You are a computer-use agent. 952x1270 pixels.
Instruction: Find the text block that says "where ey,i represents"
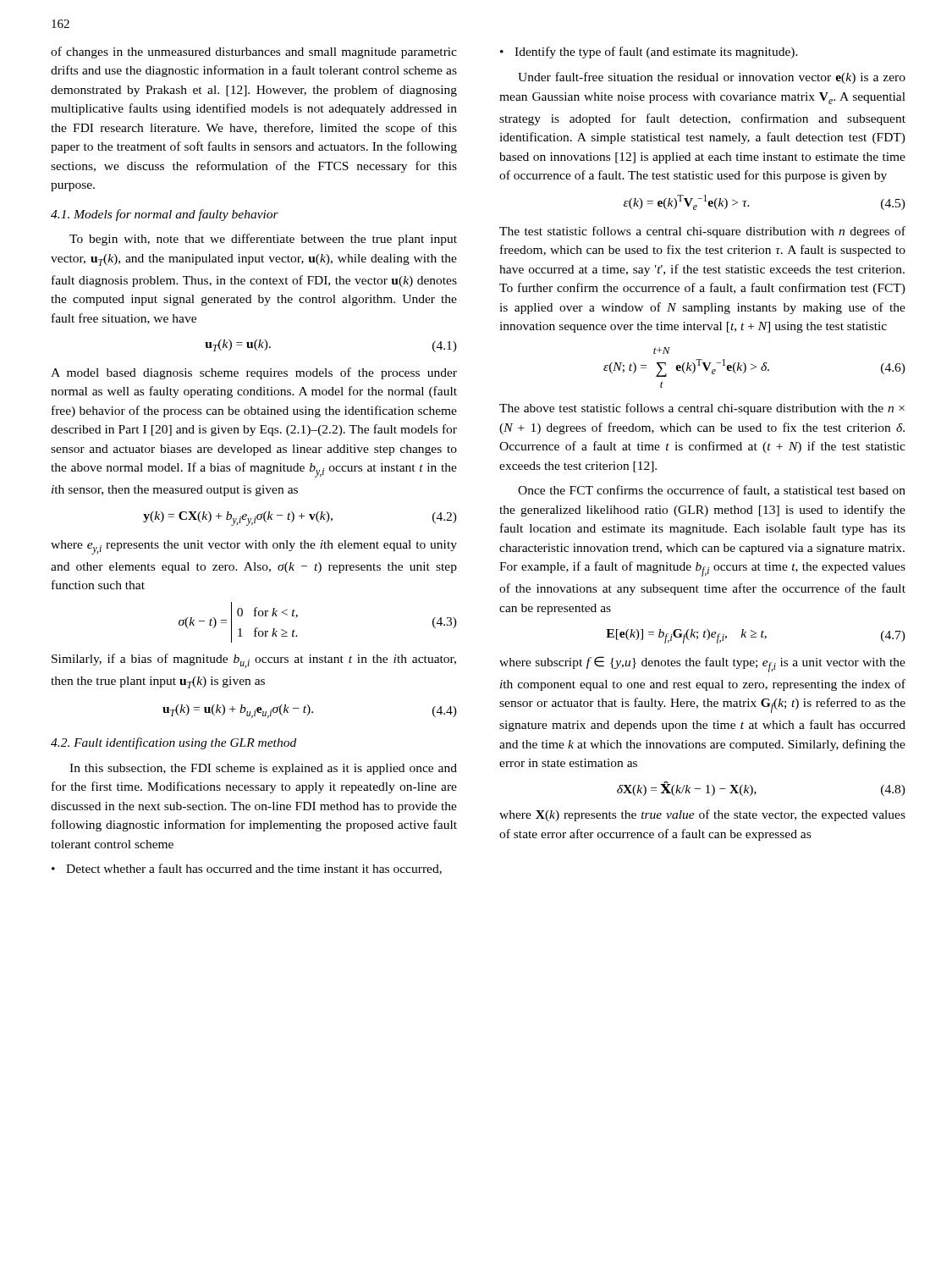point(254,565)
